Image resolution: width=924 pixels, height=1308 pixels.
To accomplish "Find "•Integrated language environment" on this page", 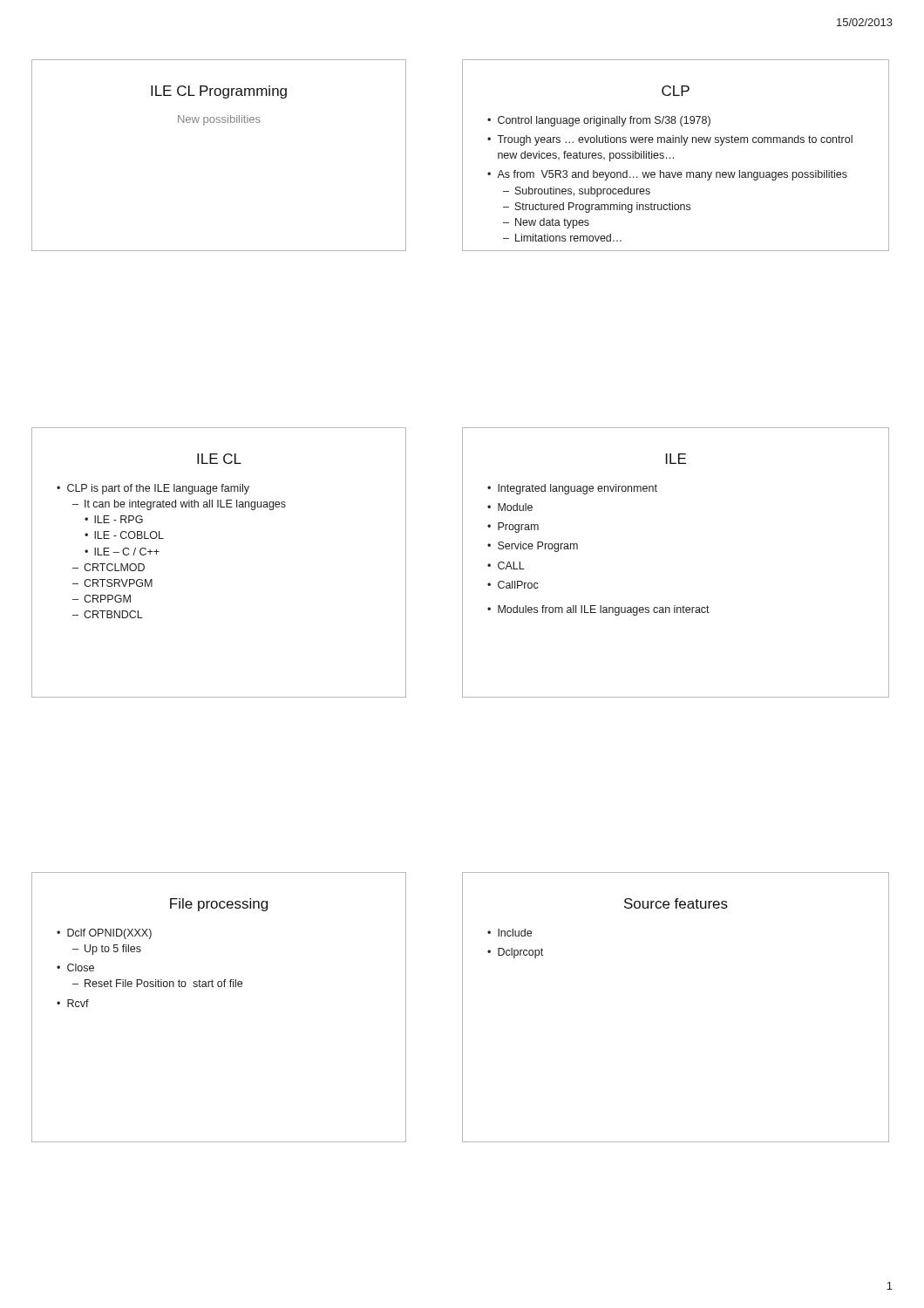I will [x=572, y=489].
